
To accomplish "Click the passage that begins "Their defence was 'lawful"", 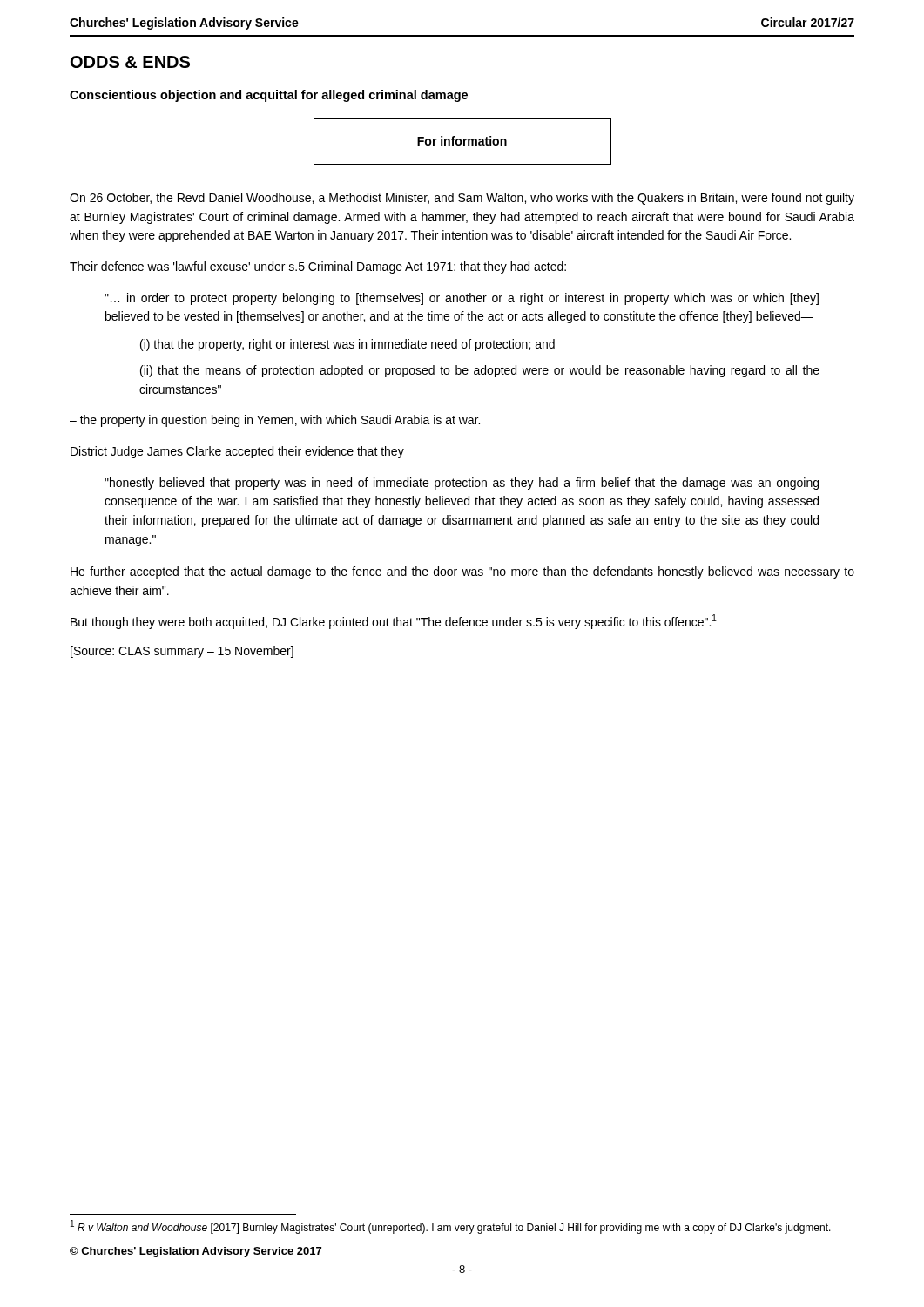I will 318,267.
